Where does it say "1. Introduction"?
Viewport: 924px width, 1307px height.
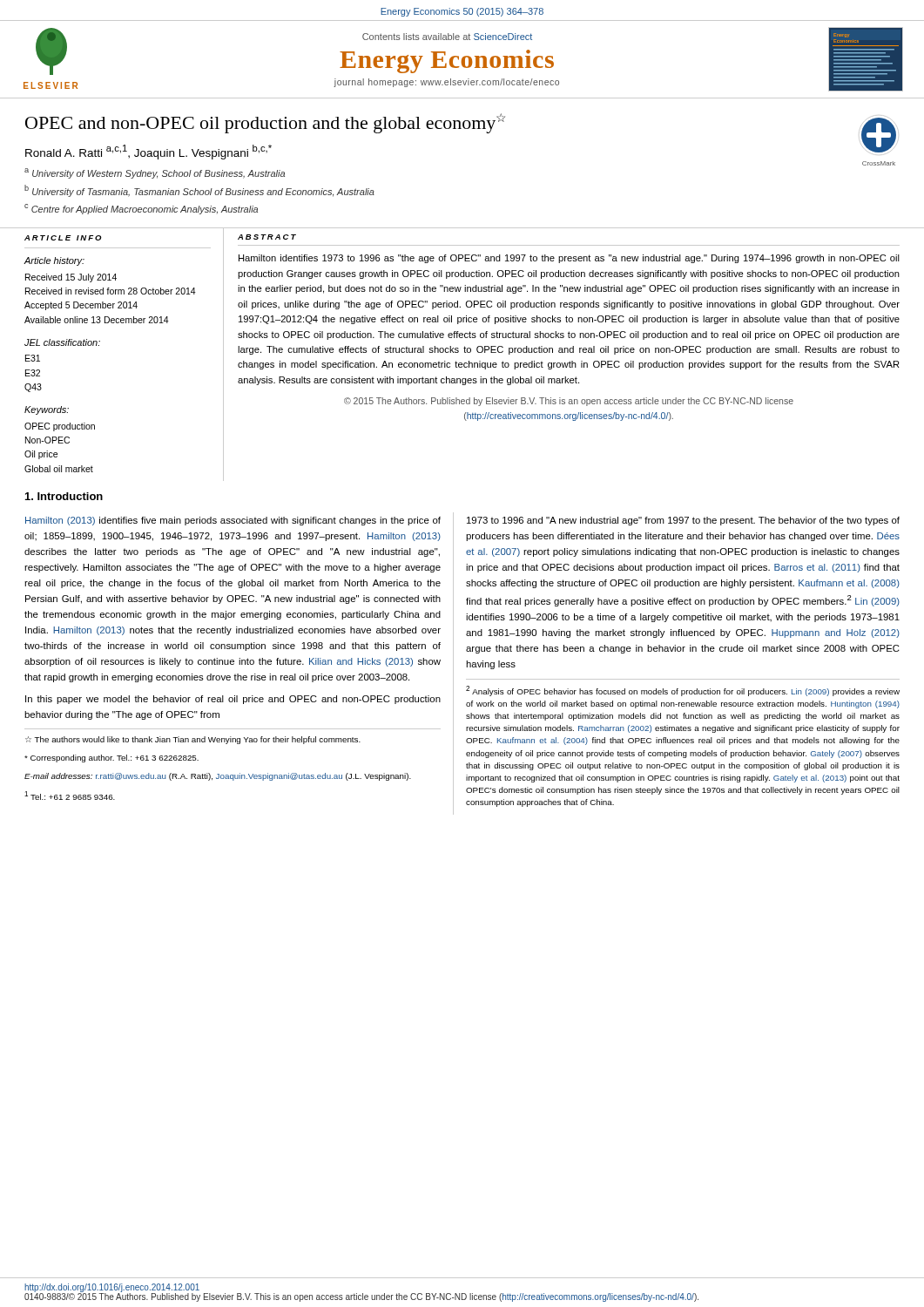[x=64, y=496]
